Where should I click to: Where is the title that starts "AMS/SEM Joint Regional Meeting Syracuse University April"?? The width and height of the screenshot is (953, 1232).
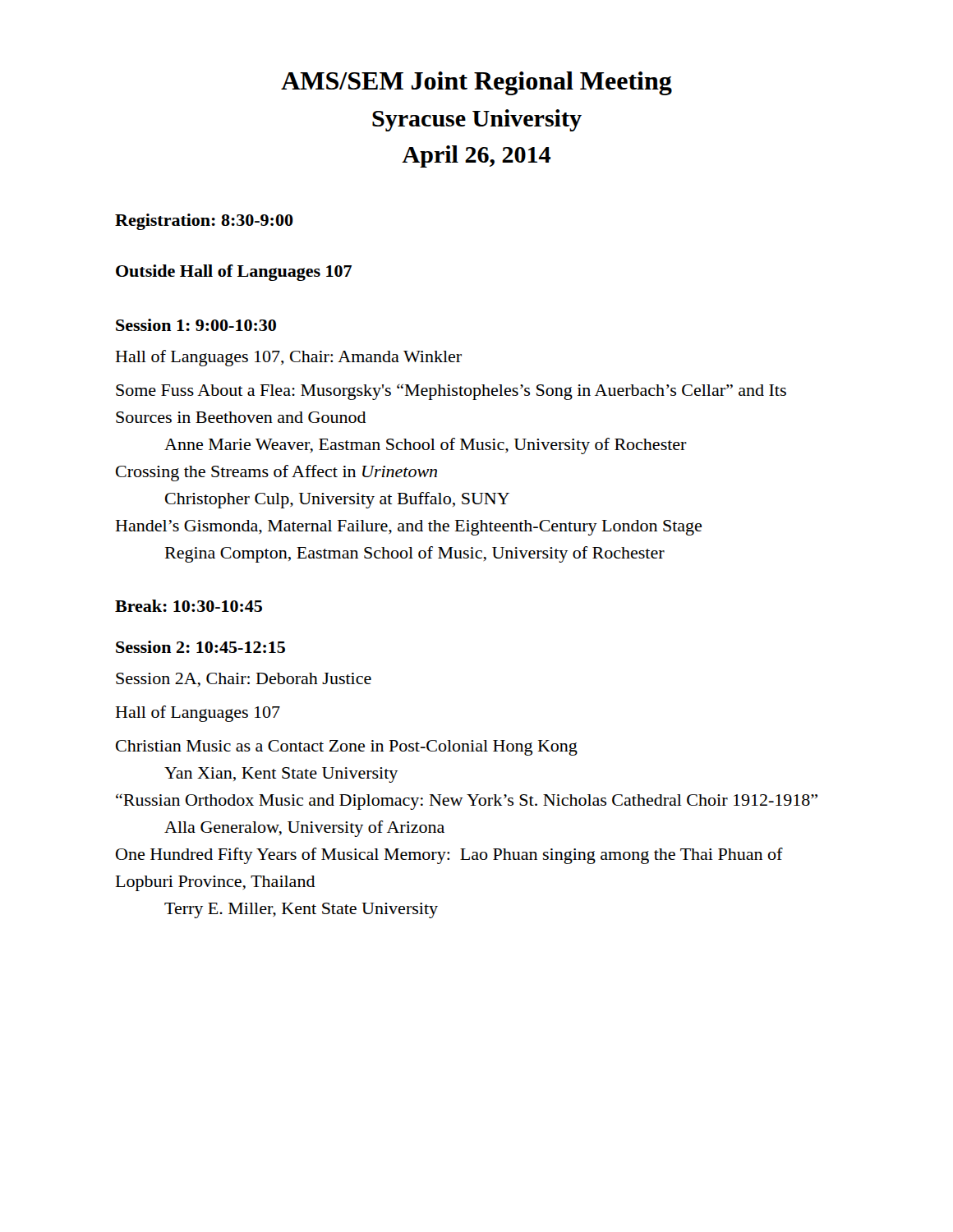[x=476, y=117]
